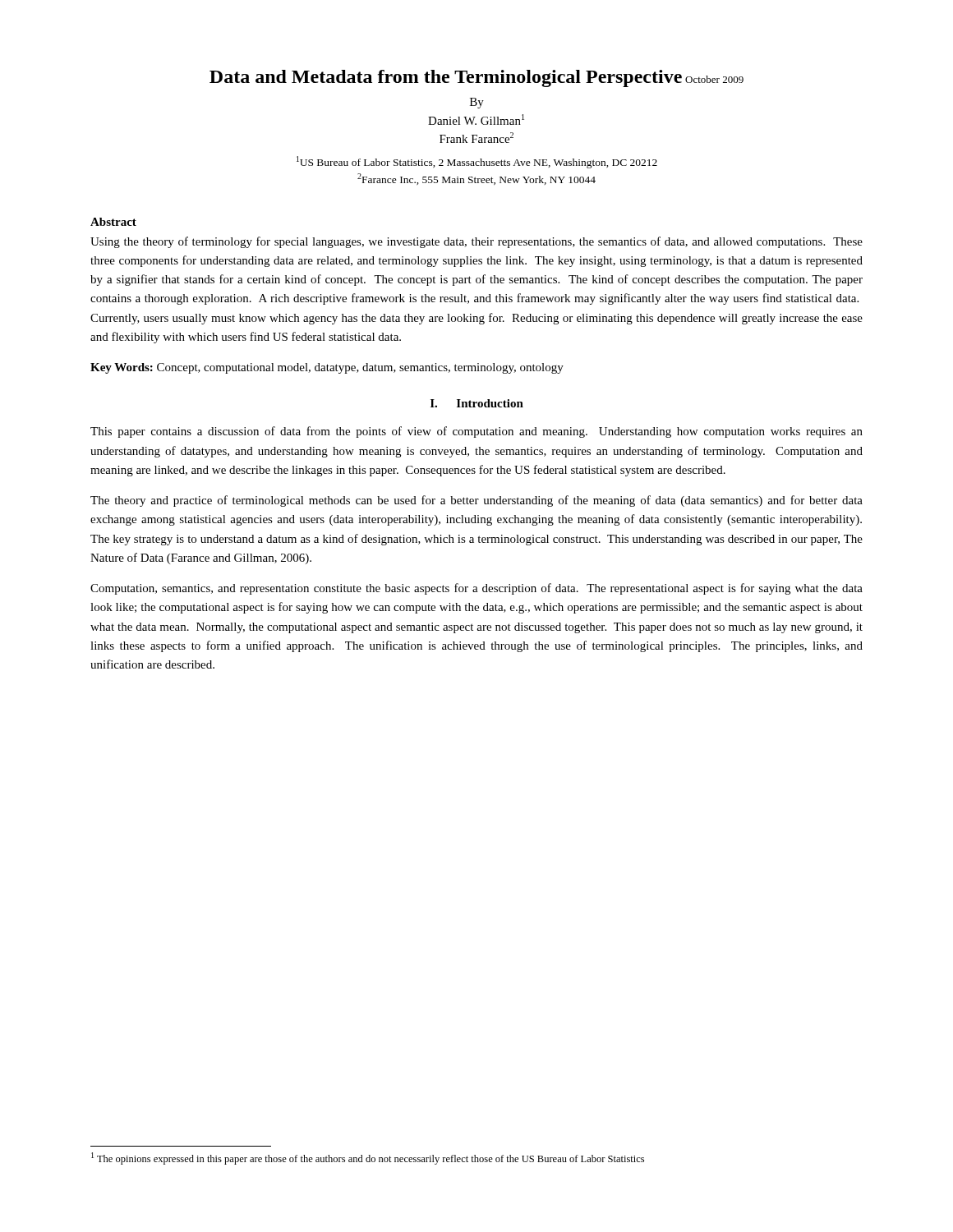Find the block on this page that starts "This paper contains a discussion of"
Viewport: 953px width, 1232px height.
476,451
